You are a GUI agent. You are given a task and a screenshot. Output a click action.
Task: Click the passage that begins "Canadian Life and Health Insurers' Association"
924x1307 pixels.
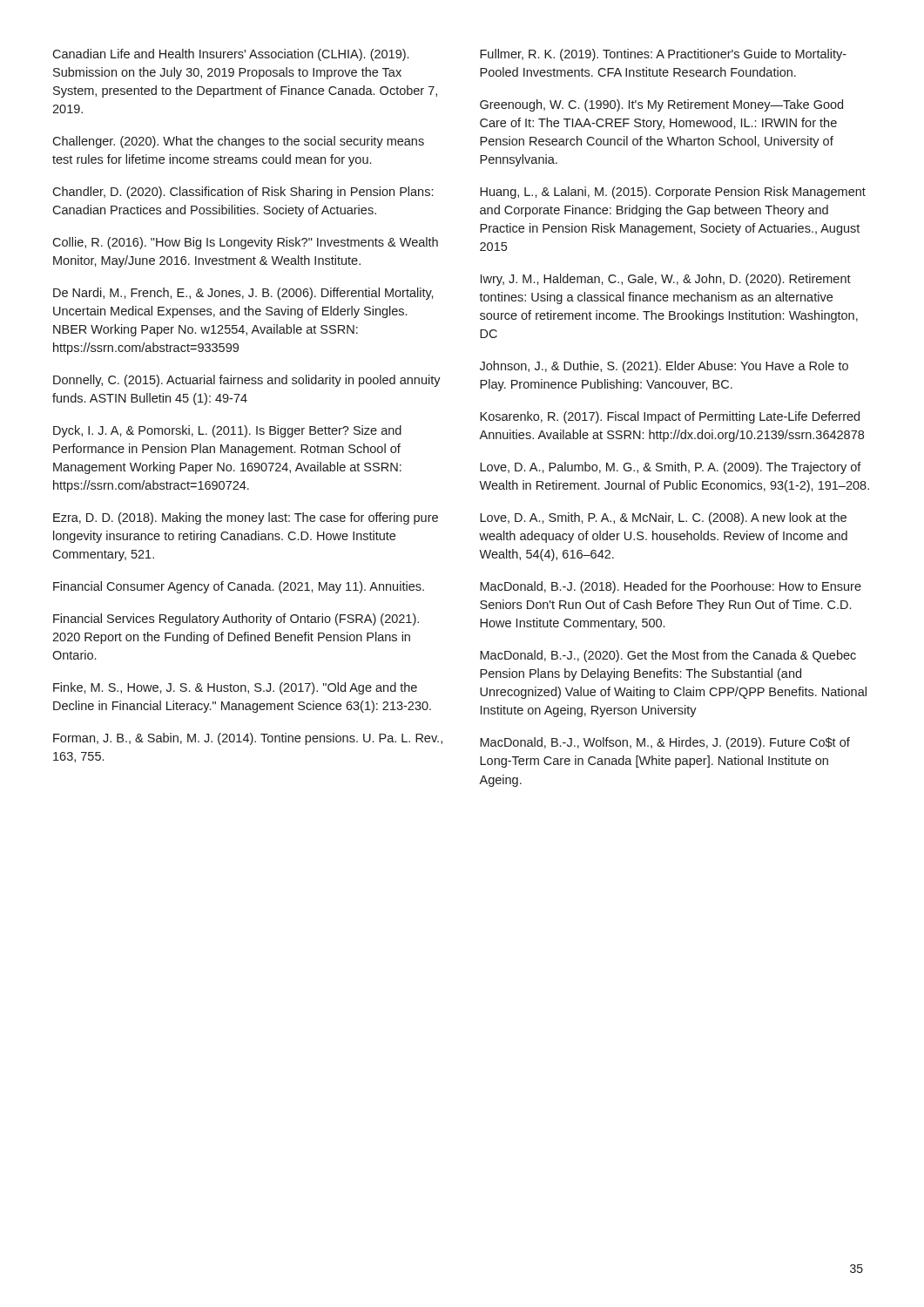245,81
